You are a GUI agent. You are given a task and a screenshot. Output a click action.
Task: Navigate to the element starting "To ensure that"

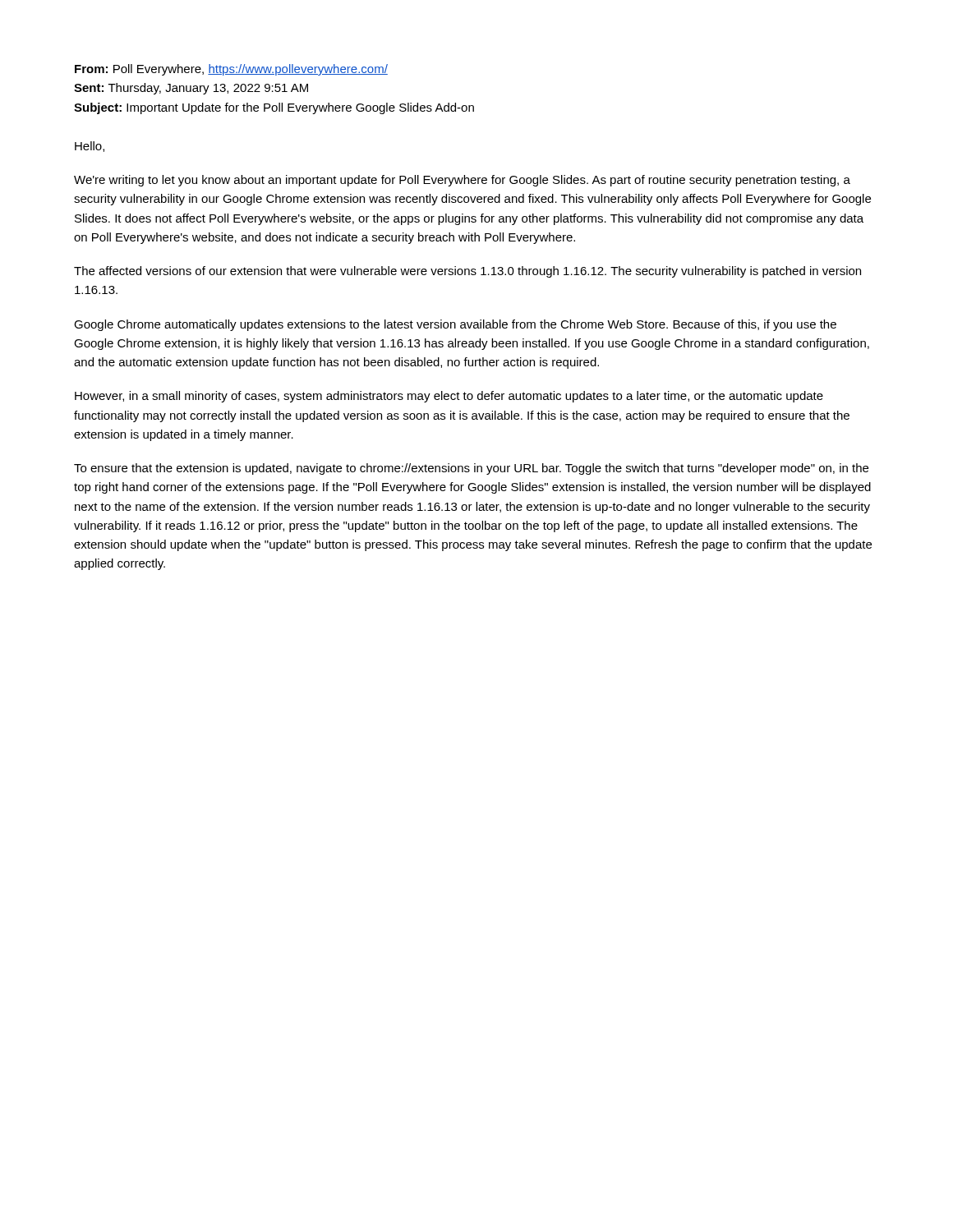coord(473,515)
